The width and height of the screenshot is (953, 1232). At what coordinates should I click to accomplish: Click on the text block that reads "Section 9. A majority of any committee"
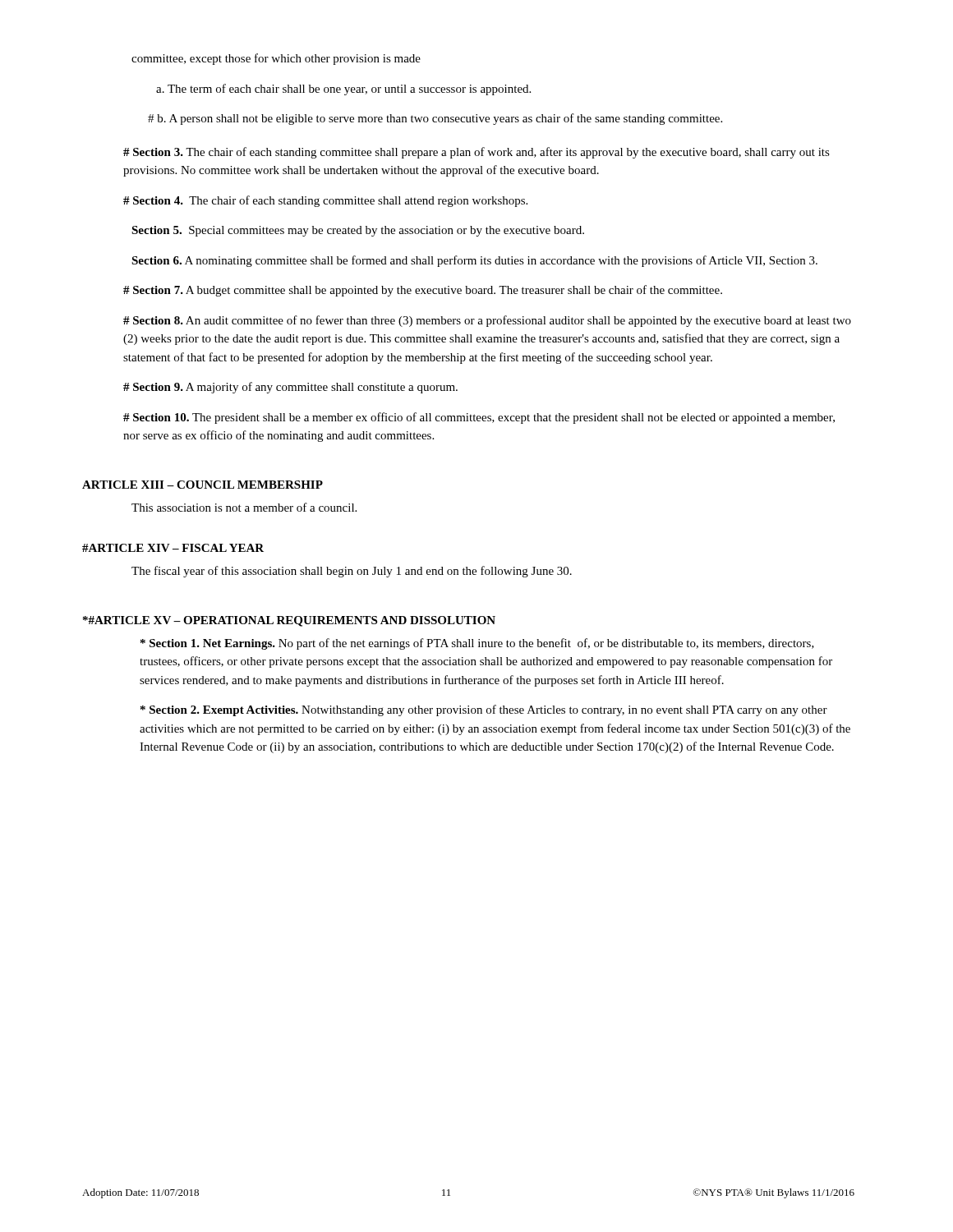291,387
